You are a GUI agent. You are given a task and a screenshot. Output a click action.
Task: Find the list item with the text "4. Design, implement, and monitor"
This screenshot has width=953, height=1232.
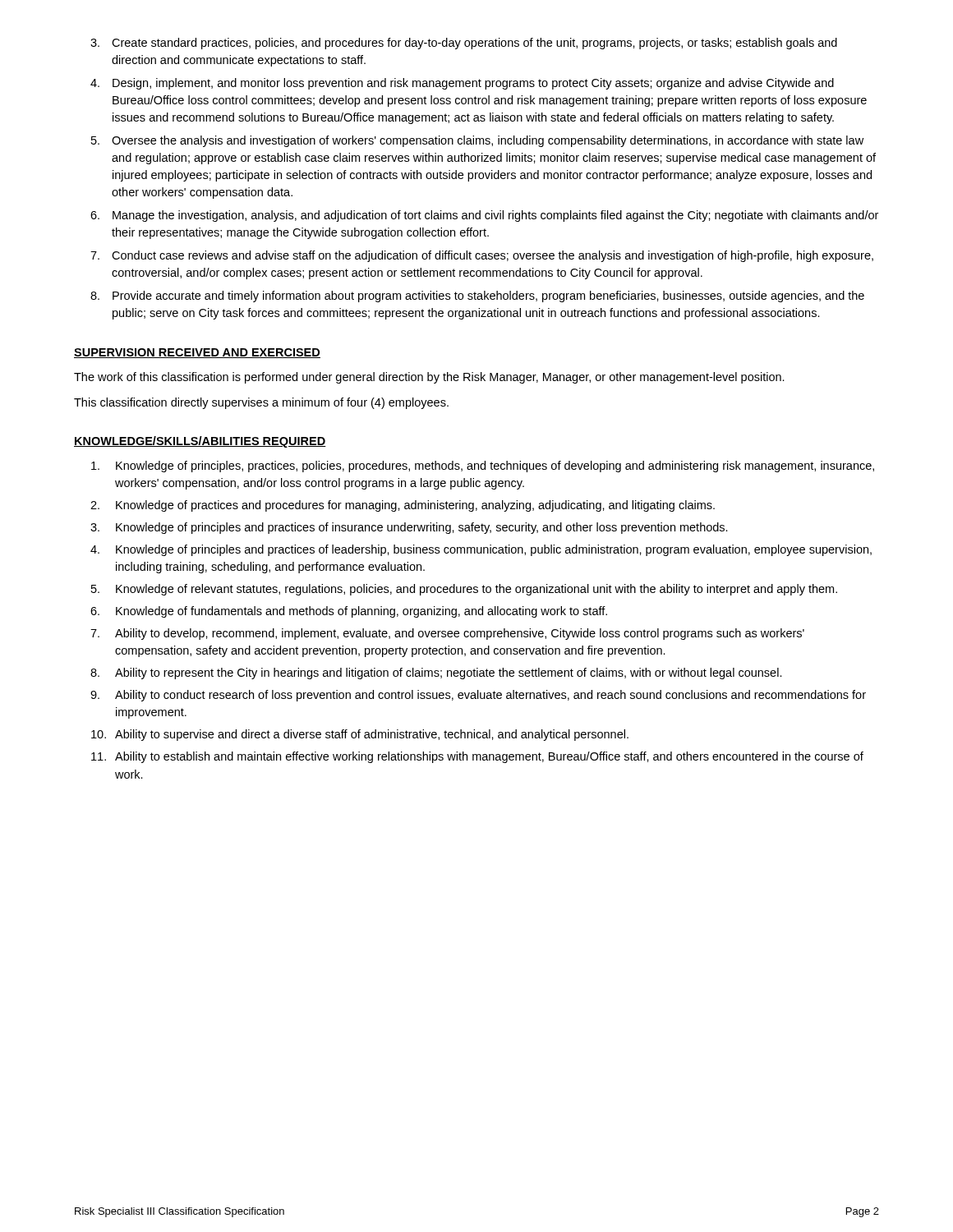pyautogui.click(x=485, y=101)
